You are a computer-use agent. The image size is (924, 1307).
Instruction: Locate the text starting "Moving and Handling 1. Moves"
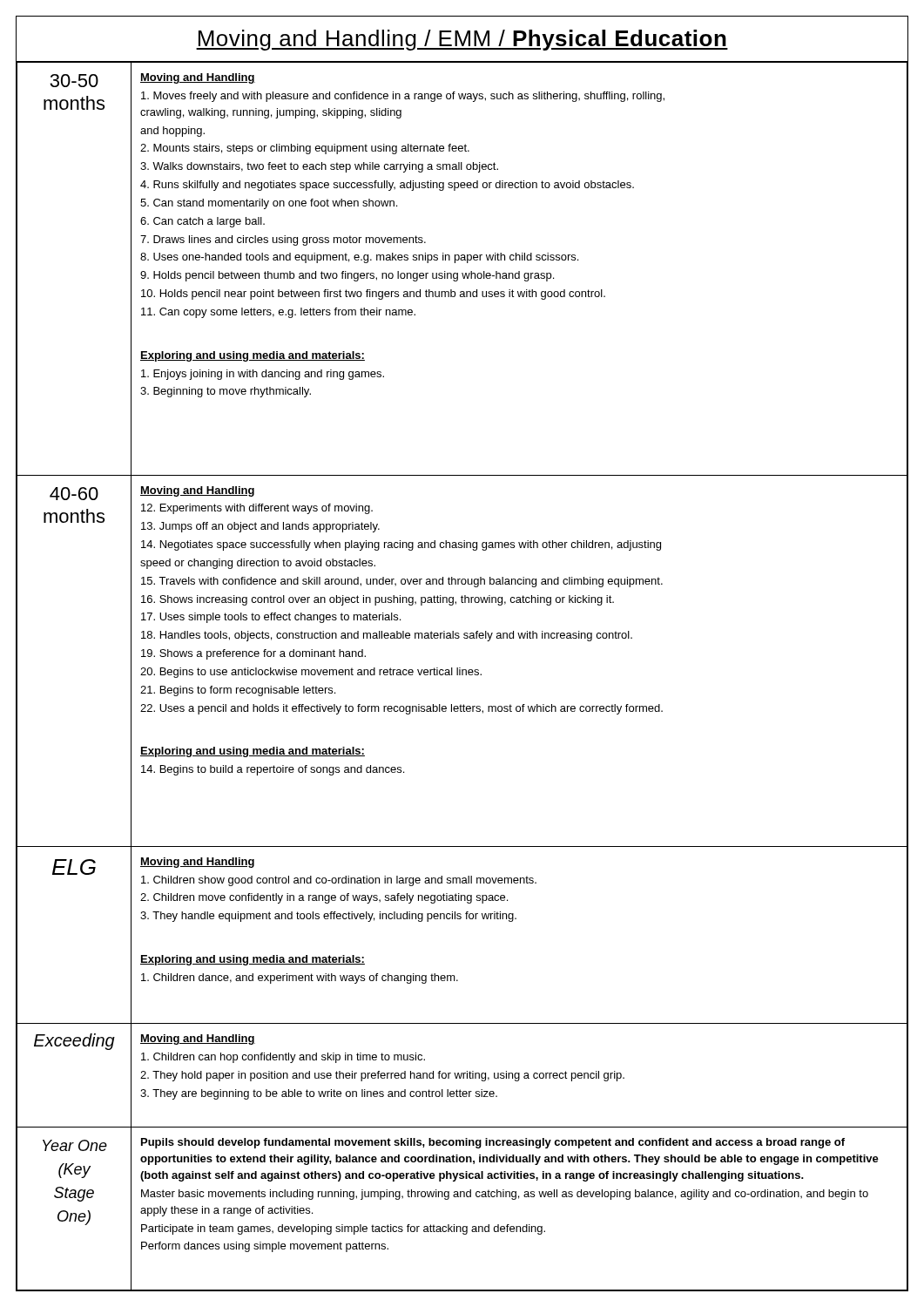coord(198,78)
